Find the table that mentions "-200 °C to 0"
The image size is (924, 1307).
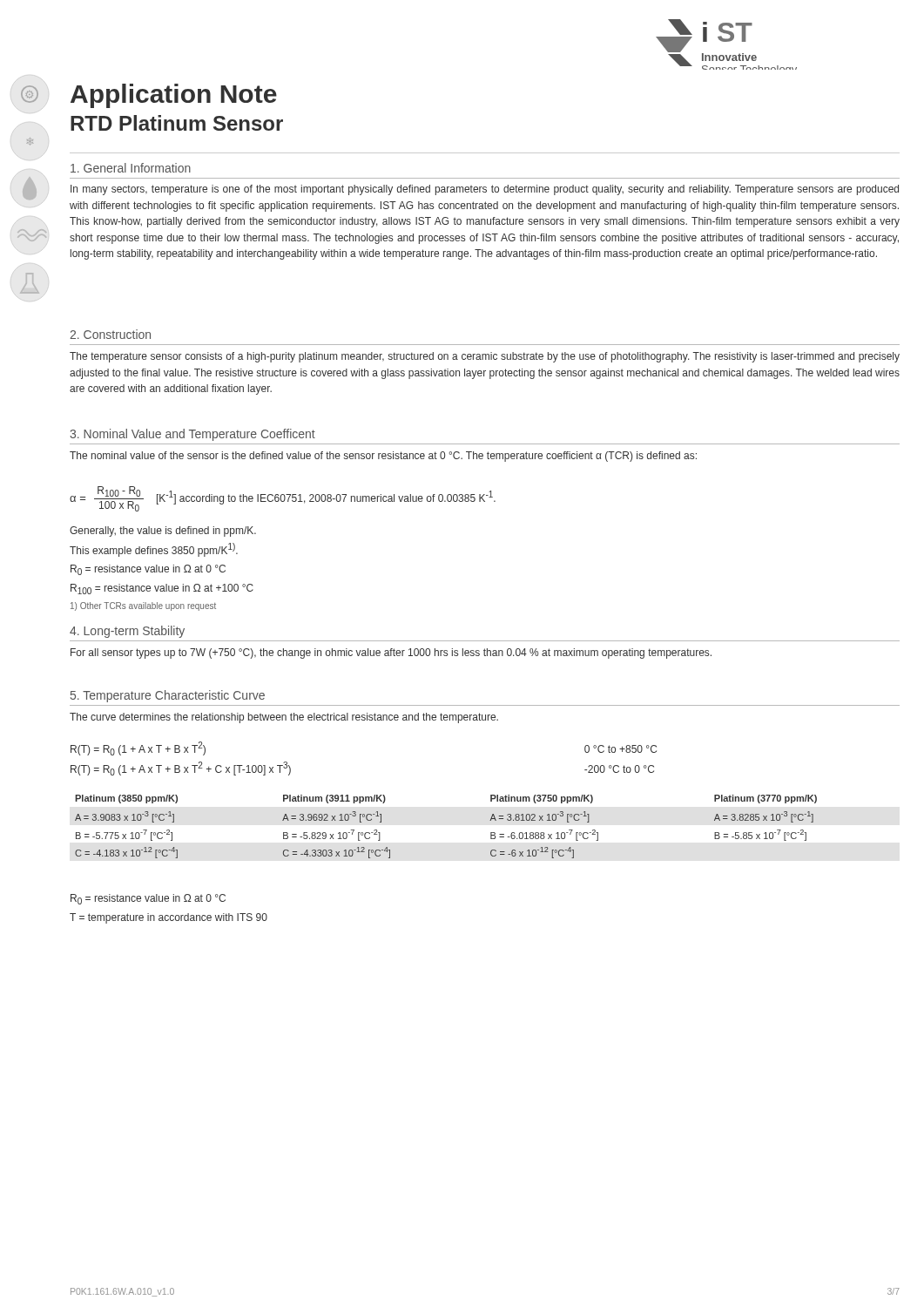[485, 759]
